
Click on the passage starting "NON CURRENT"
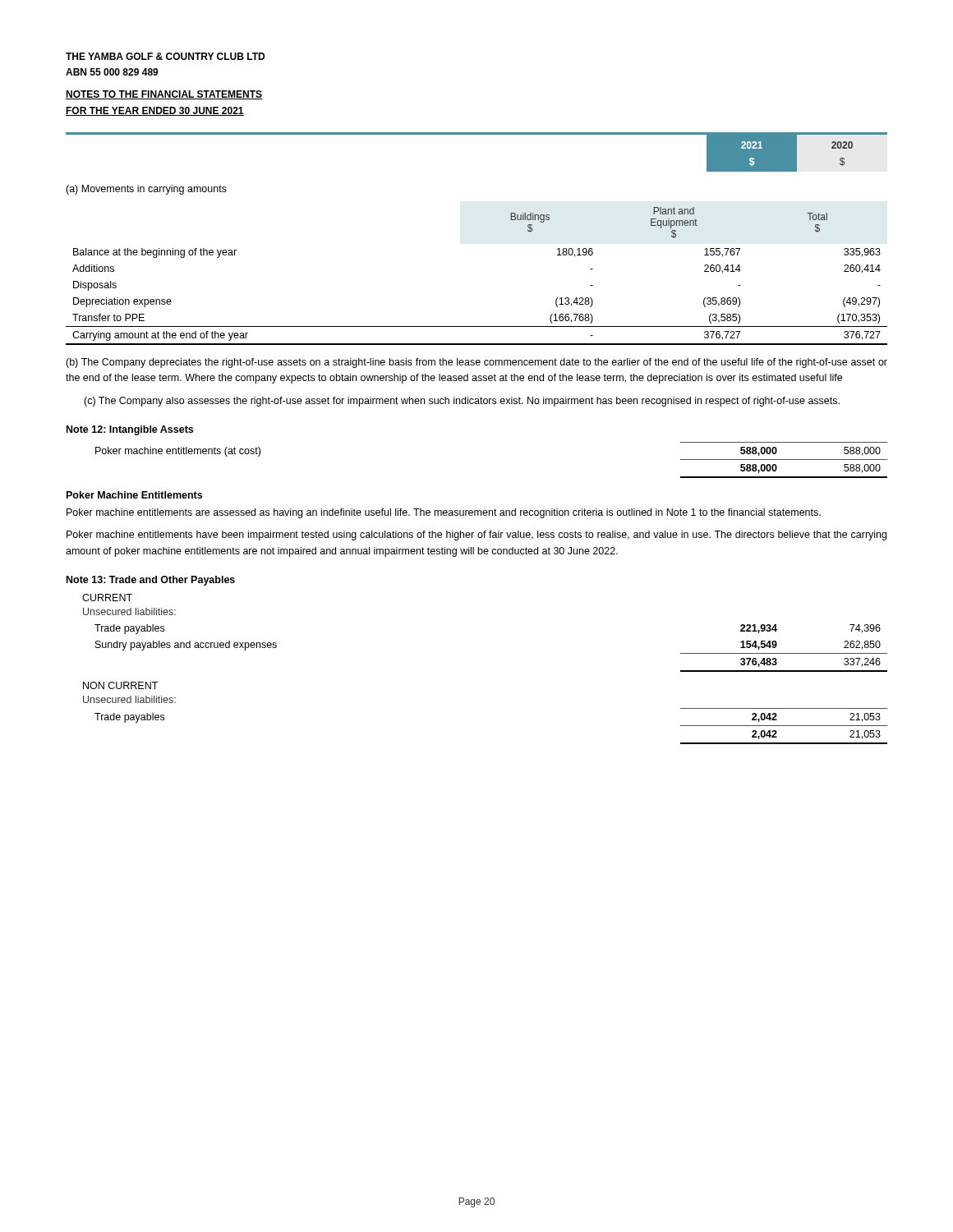tap(120, 686)
